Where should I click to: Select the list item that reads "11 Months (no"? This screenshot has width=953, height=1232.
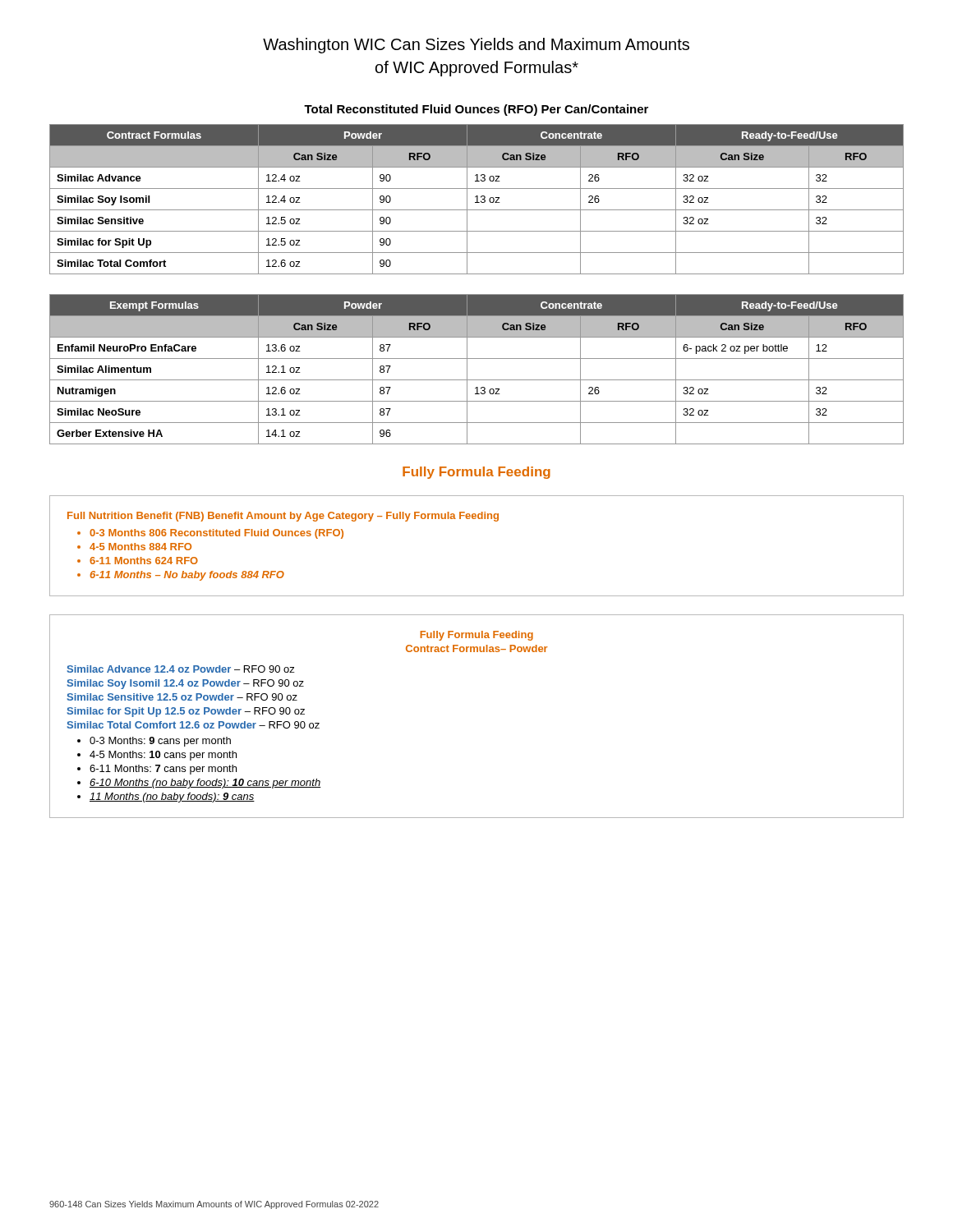coord(172,796)
